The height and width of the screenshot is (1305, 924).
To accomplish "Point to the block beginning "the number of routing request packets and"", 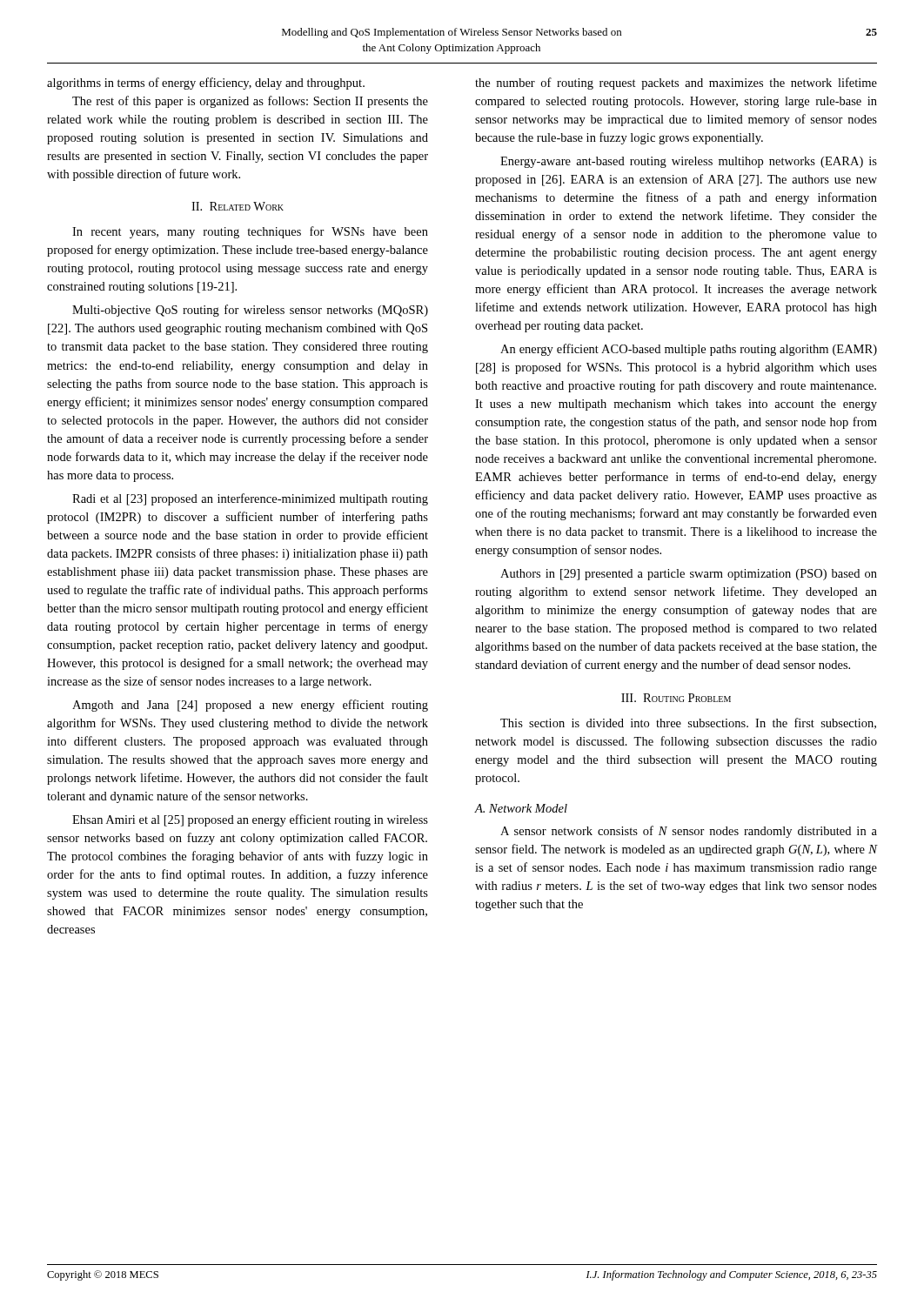I will pyautogui.click(x=676, y=374).
